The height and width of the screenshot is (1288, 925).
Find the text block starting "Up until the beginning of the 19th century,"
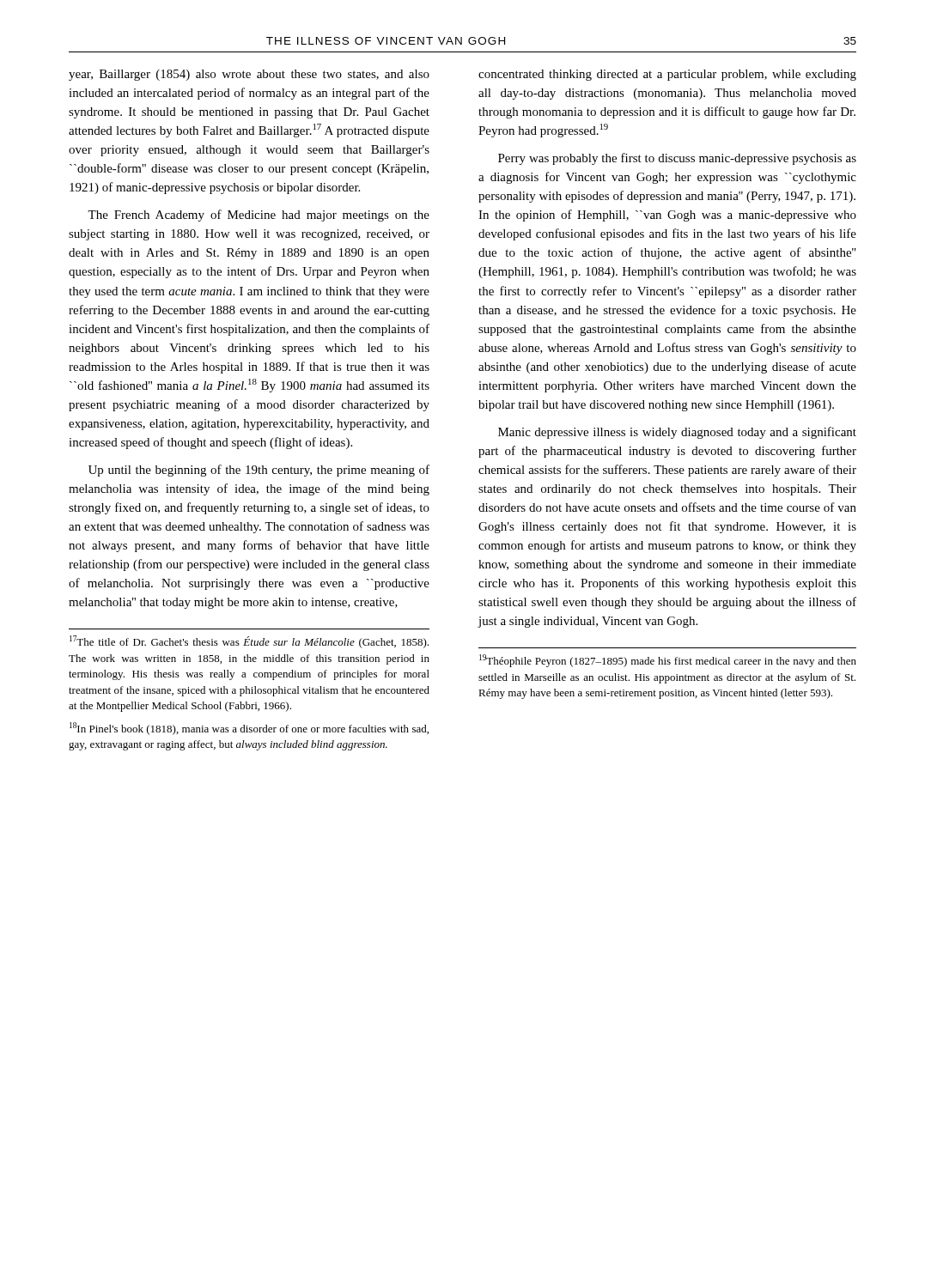click(x=249, y=536)
